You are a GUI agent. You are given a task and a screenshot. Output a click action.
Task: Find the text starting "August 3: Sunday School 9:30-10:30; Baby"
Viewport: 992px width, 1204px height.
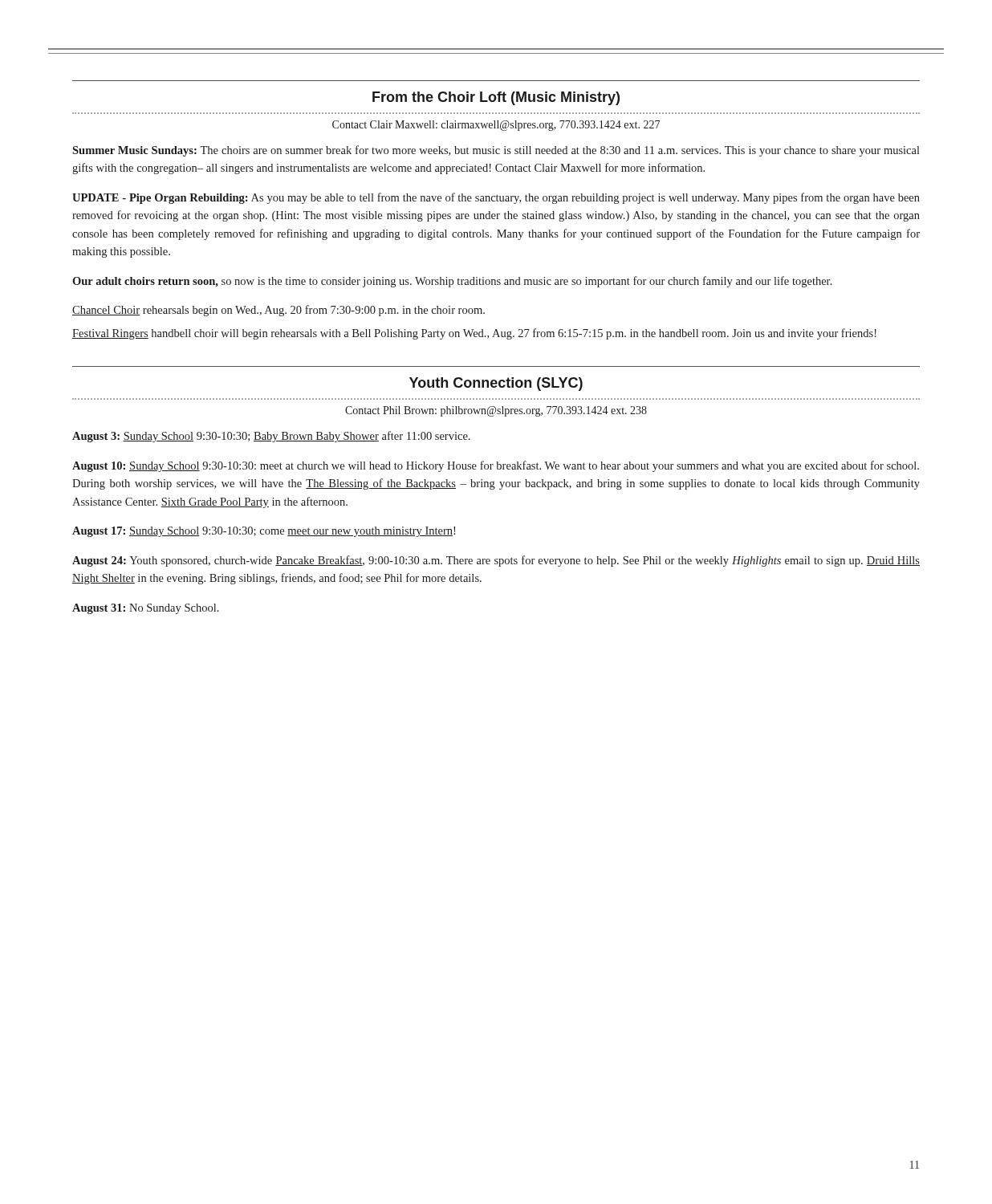point(271,436)
